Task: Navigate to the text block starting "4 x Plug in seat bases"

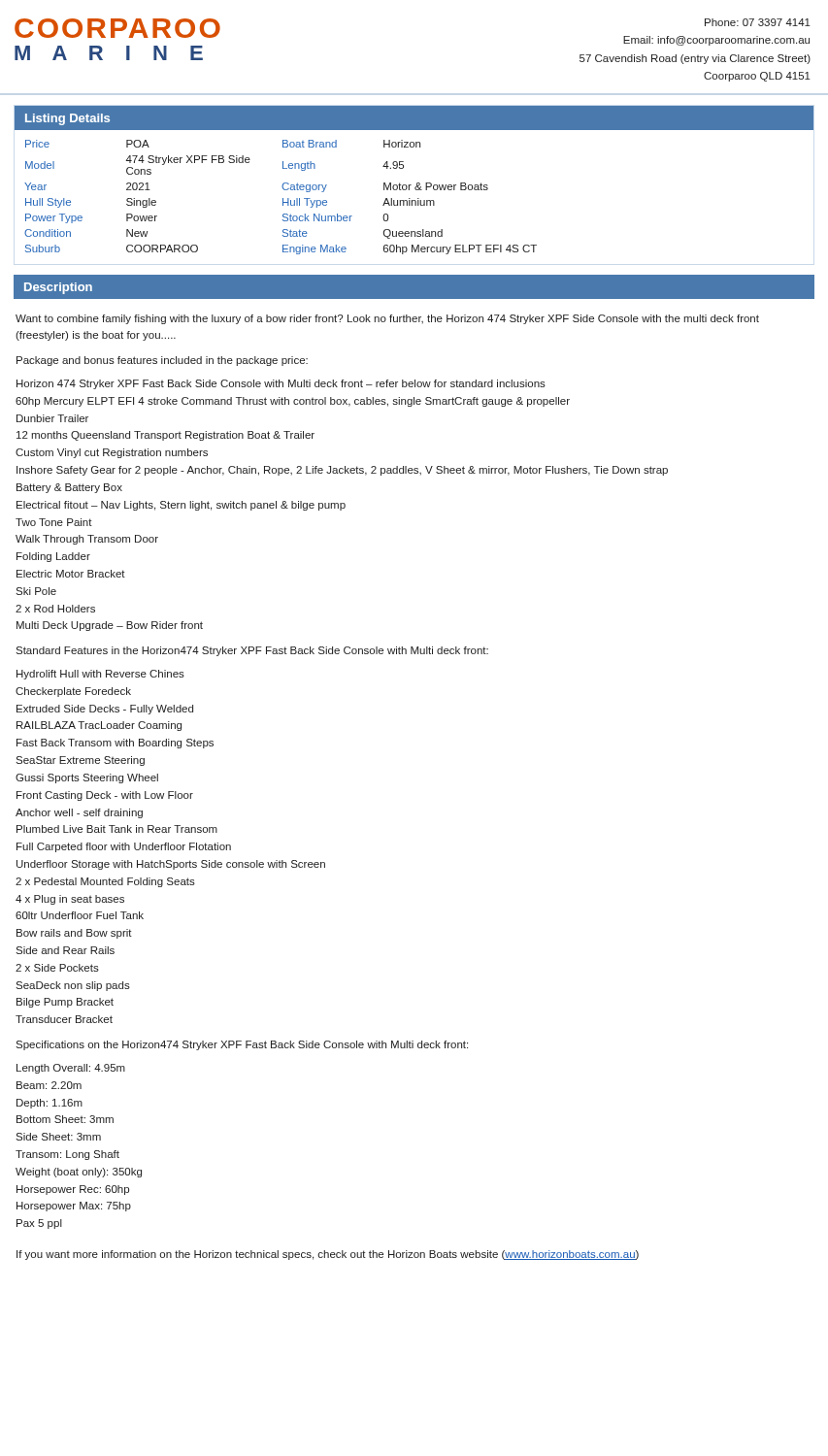Action: (x=70, y=898)
